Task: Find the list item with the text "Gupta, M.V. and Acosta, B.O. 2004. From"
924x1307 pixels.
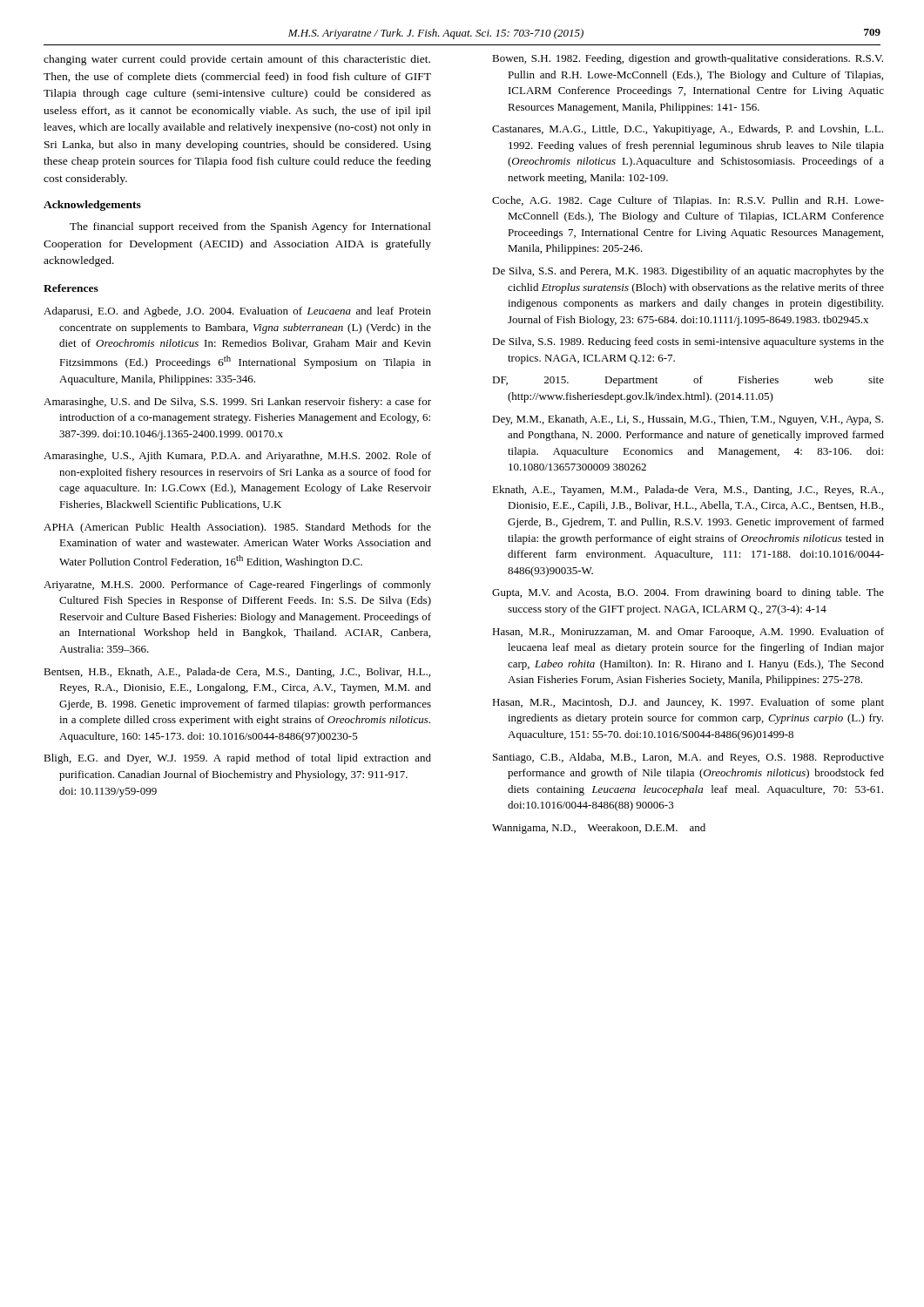Action: coord(688,600)
